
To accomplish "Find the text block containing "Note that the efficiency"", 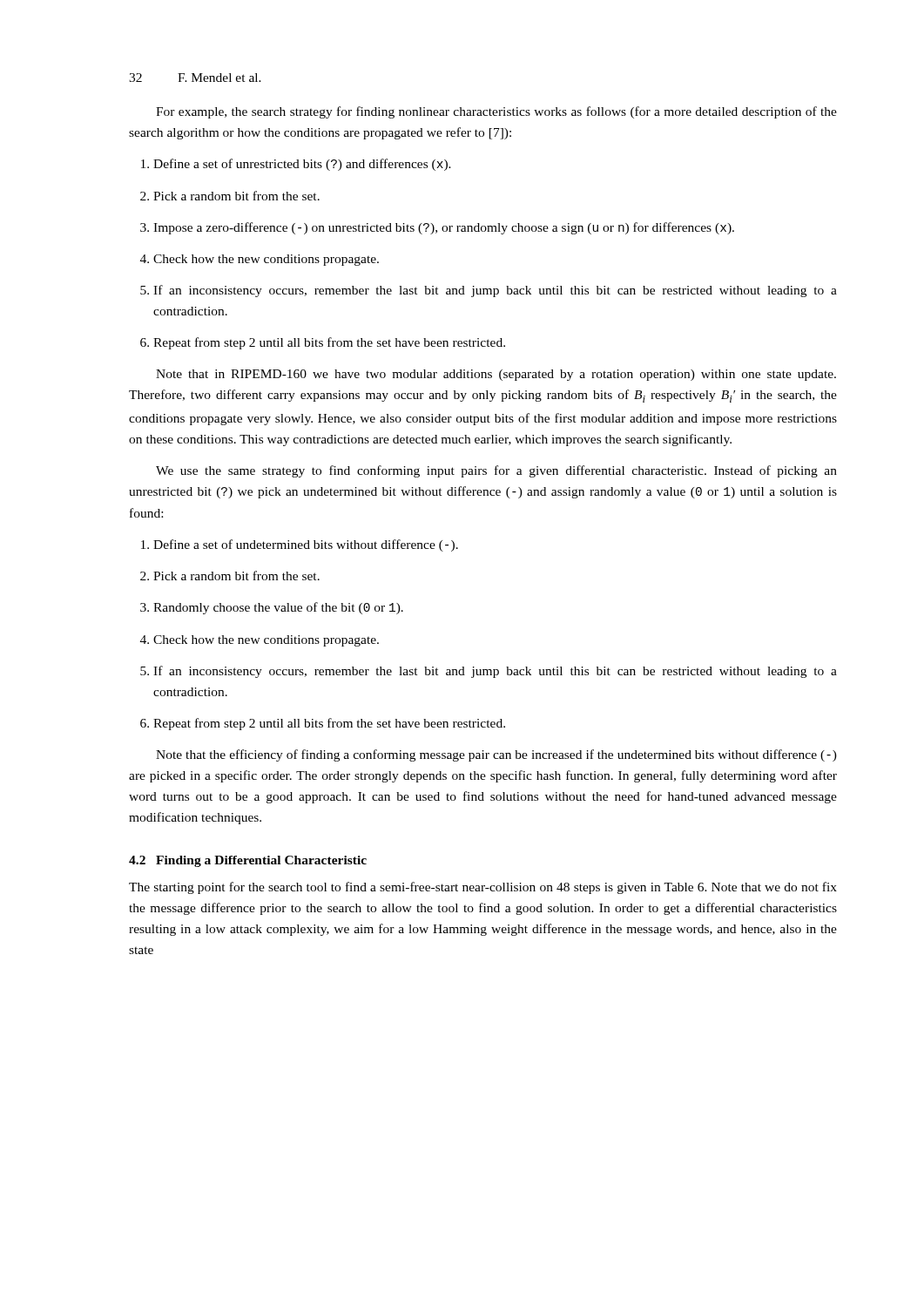I will pyautogui.click(x=483, y=786).
